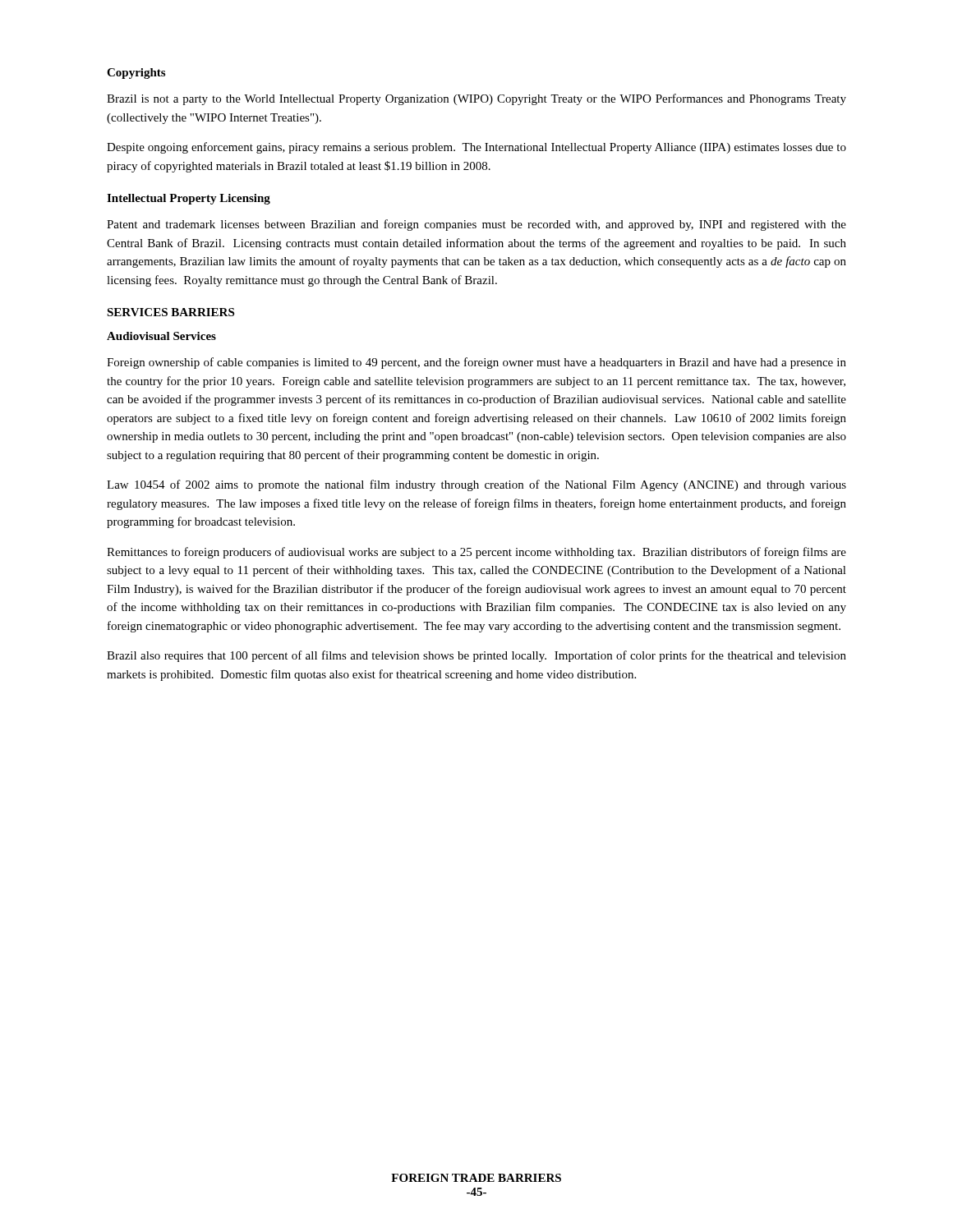Where is the passage that starts "Brazil is not a party"?
Viewport: 953px width, 1232px height.
click(476, 108)
